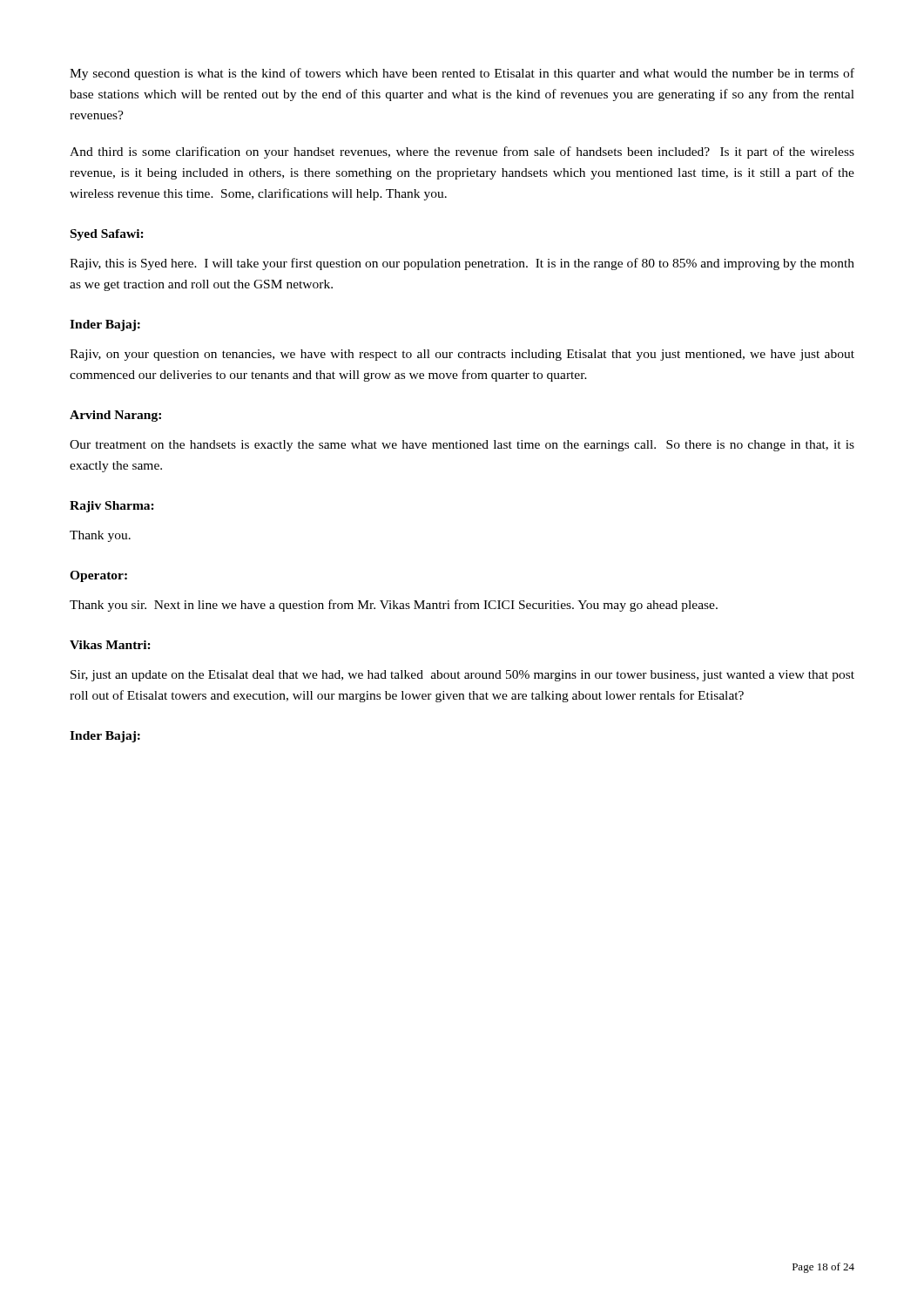The image size is (924, 1307).
Task: Locate the text block containing "Sir, just an update on"
Action: 462,685
